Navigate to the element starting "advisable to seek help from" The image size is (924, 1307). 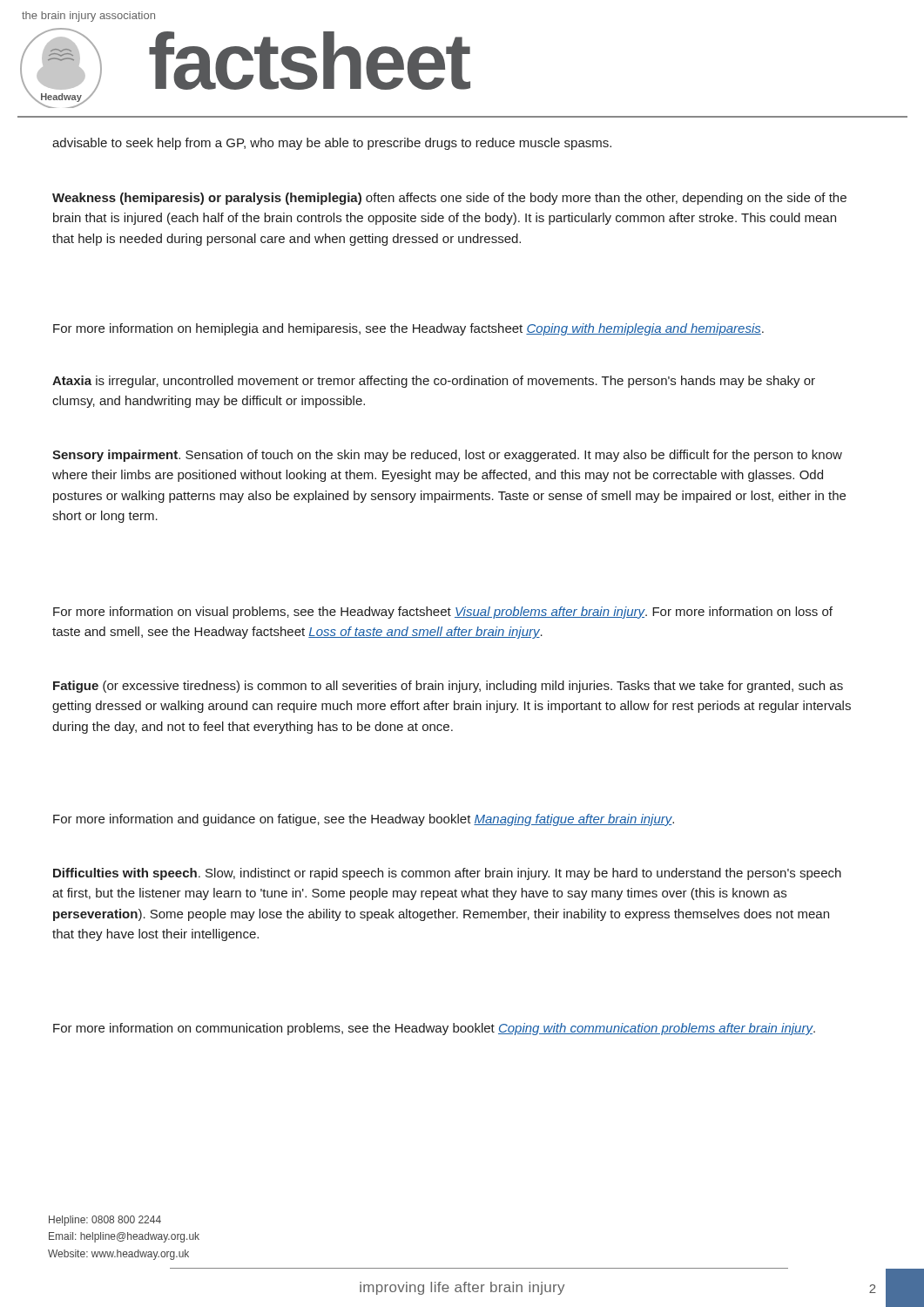332,142
